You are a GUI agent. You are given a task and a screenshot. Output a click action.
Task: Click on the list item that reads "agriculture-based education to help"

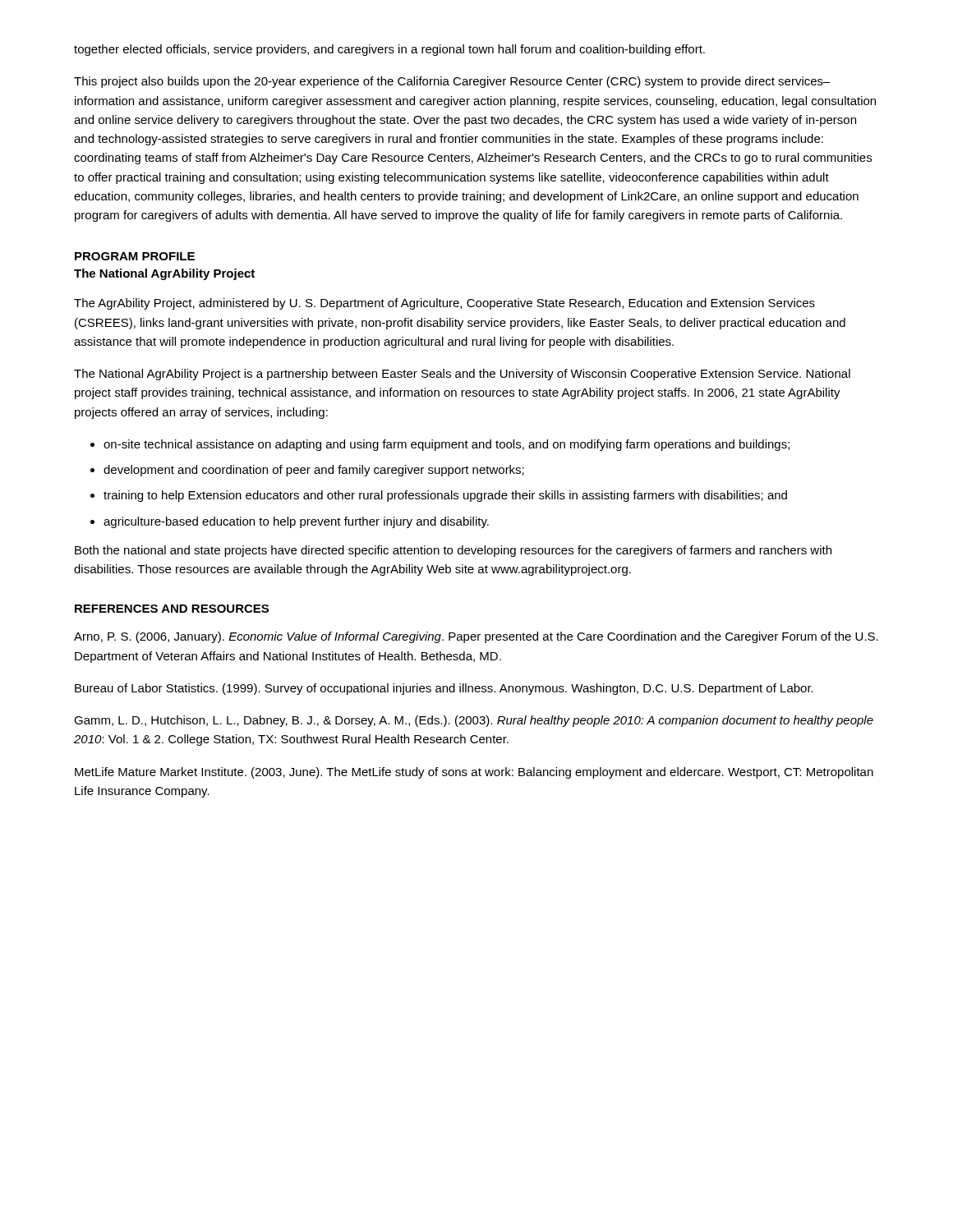tap(297, 521)
